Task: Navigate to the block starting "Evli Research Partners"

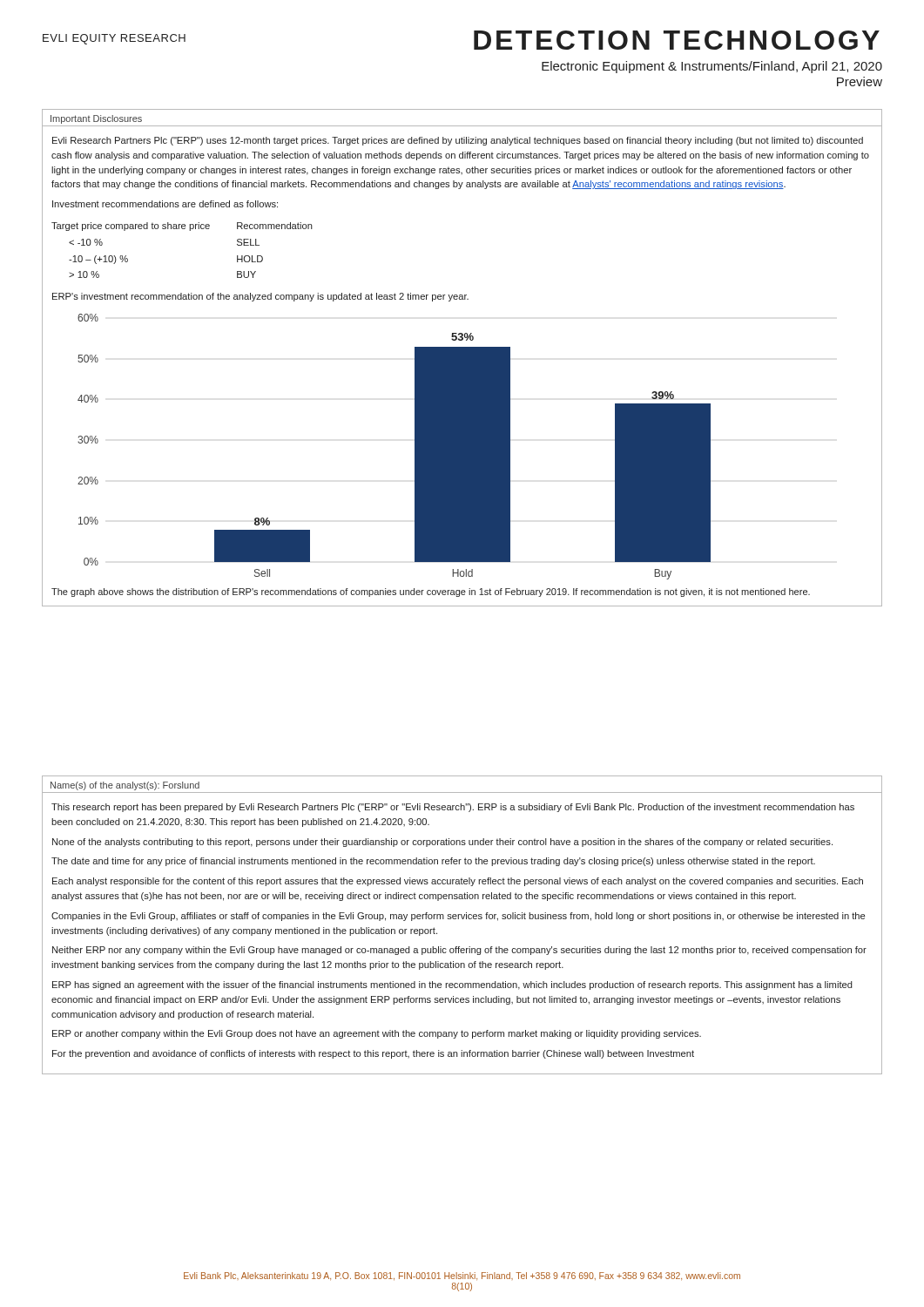Action: tap(462, 163)
